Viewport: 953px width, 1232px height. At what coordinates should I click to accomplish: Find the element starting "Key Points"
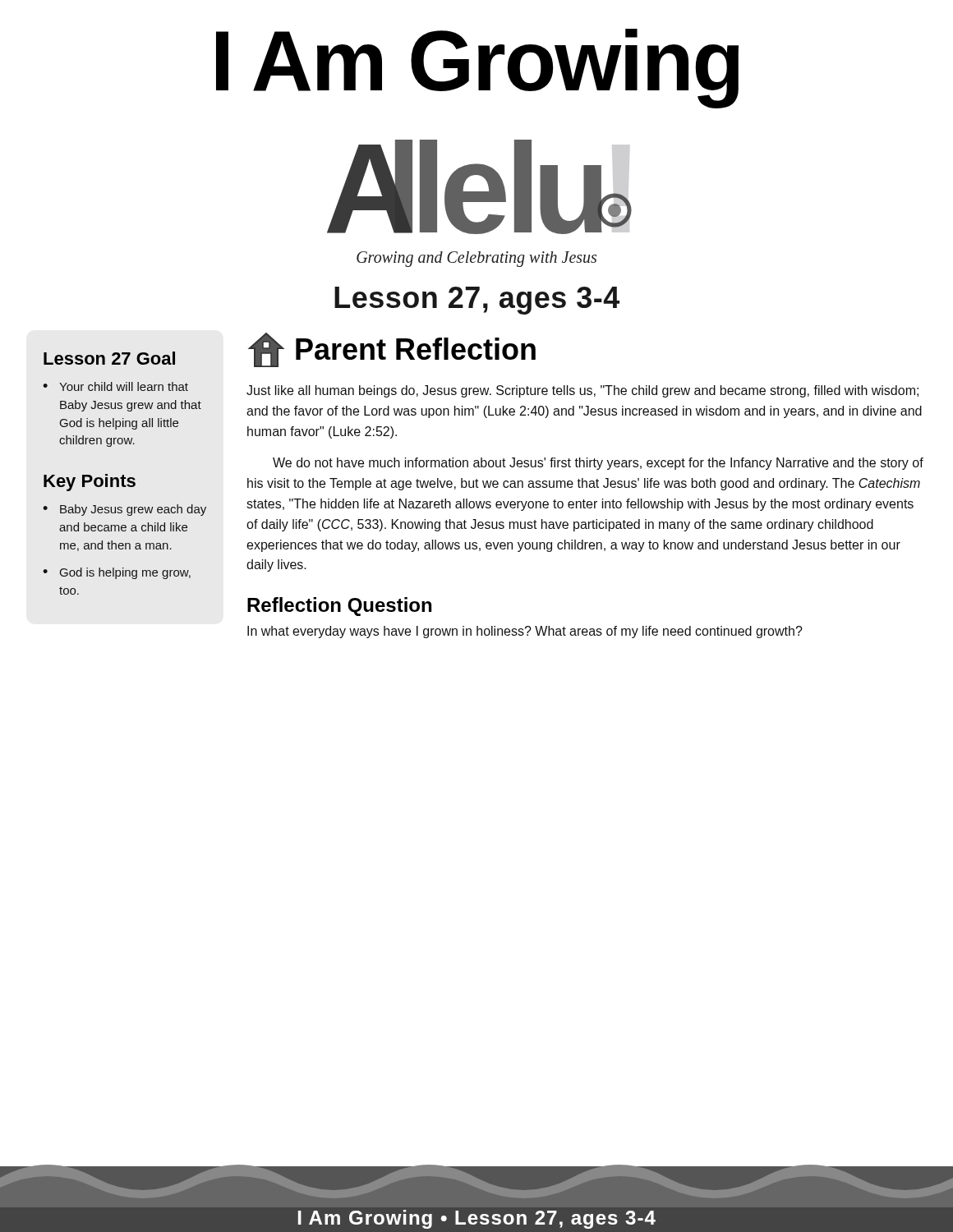tap(89, 481)
